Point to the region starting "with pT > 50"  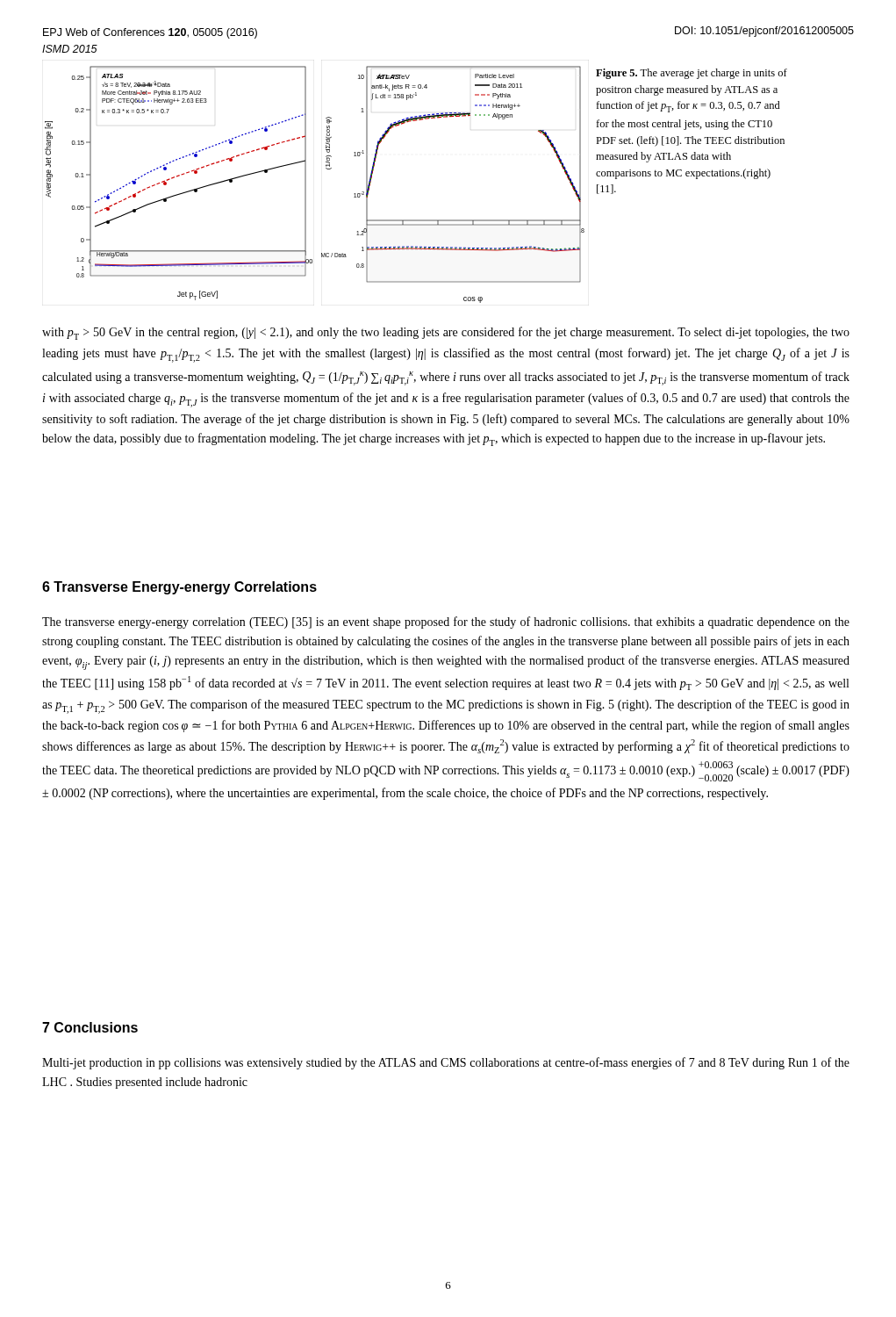(446, 387)
